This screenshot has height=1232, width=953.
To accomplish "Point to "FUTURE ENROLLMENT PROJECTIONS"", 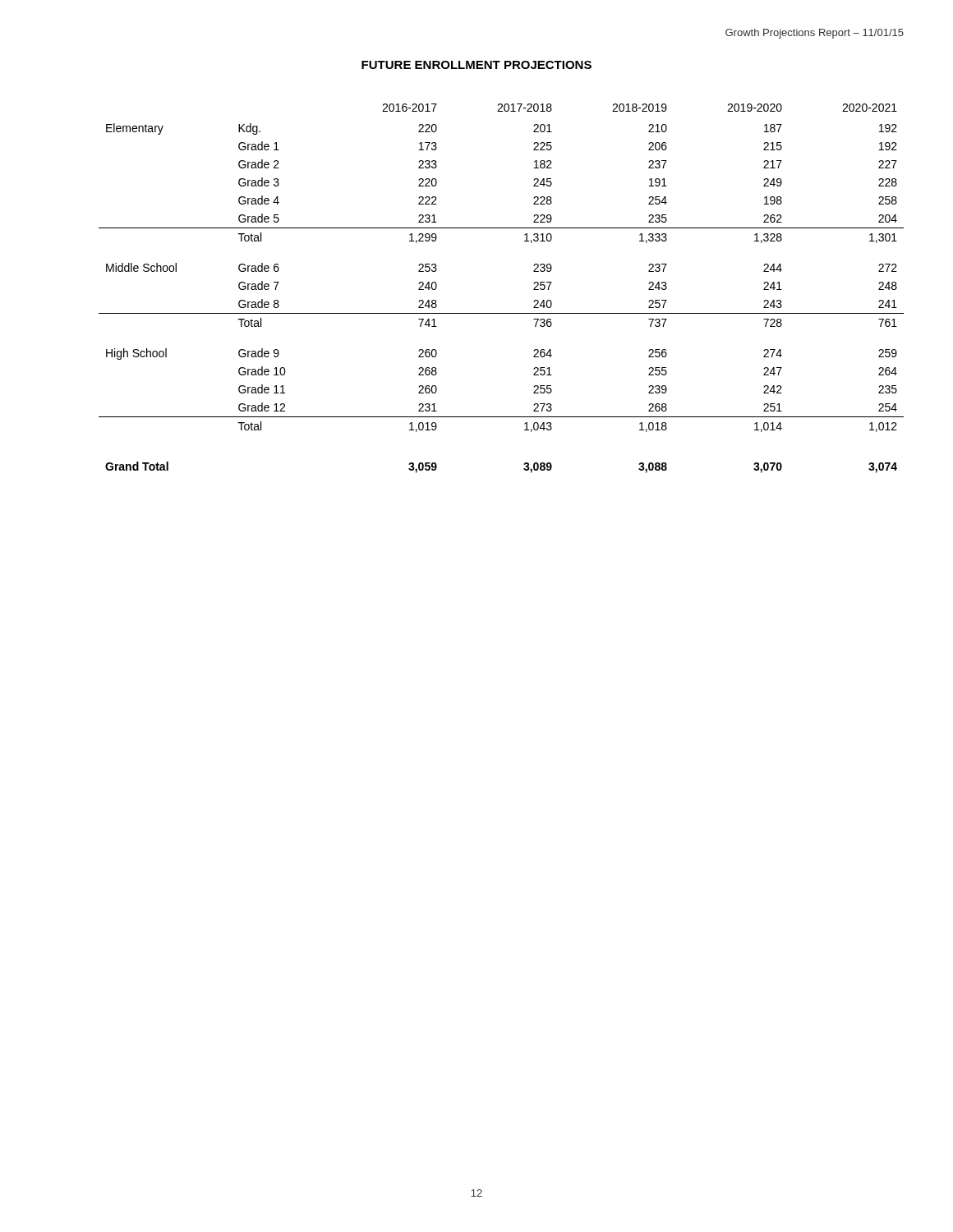I will pyautogui.click(x=476, y=64).
